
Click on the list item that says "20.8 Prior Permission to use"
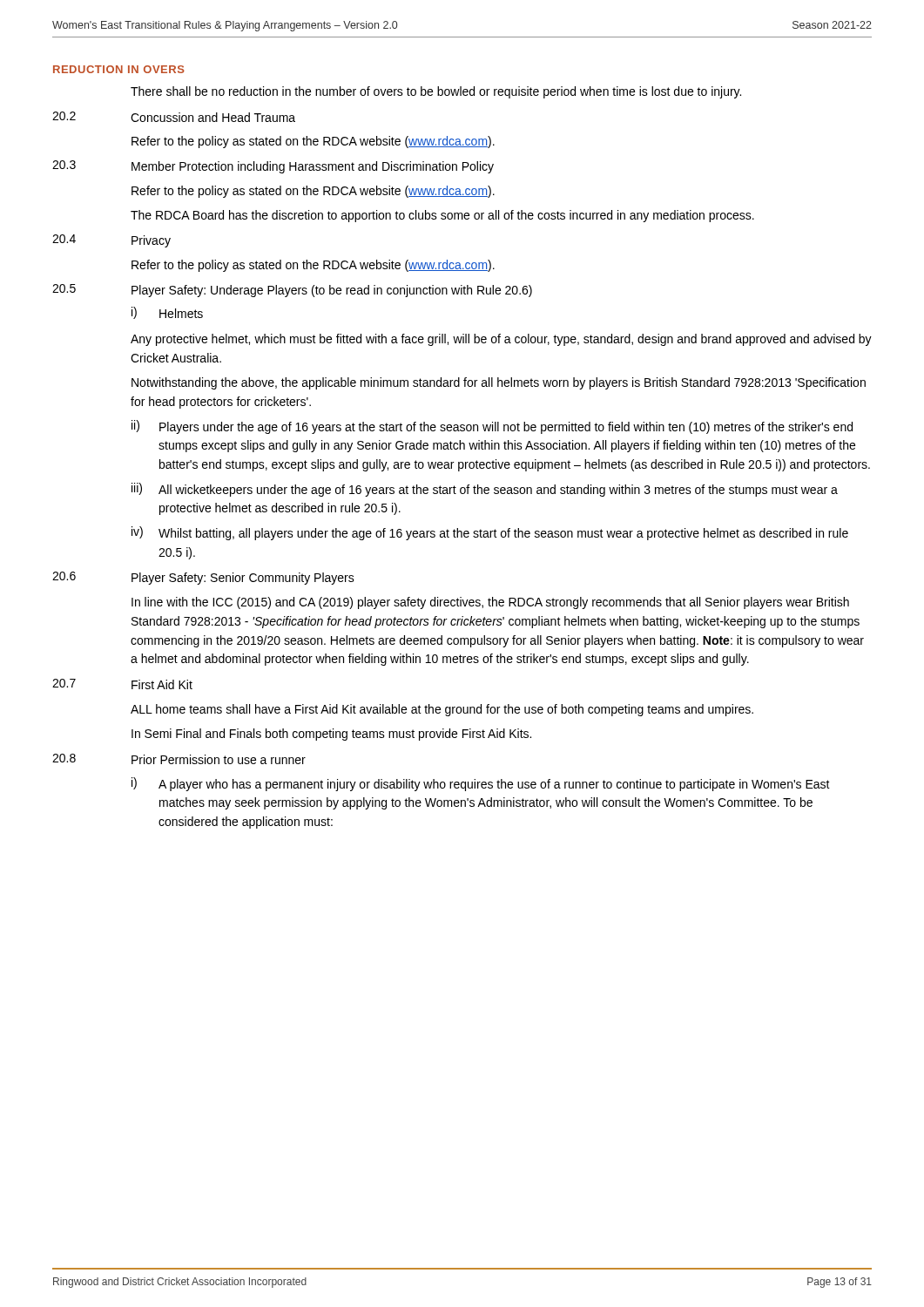click(179, 759)
